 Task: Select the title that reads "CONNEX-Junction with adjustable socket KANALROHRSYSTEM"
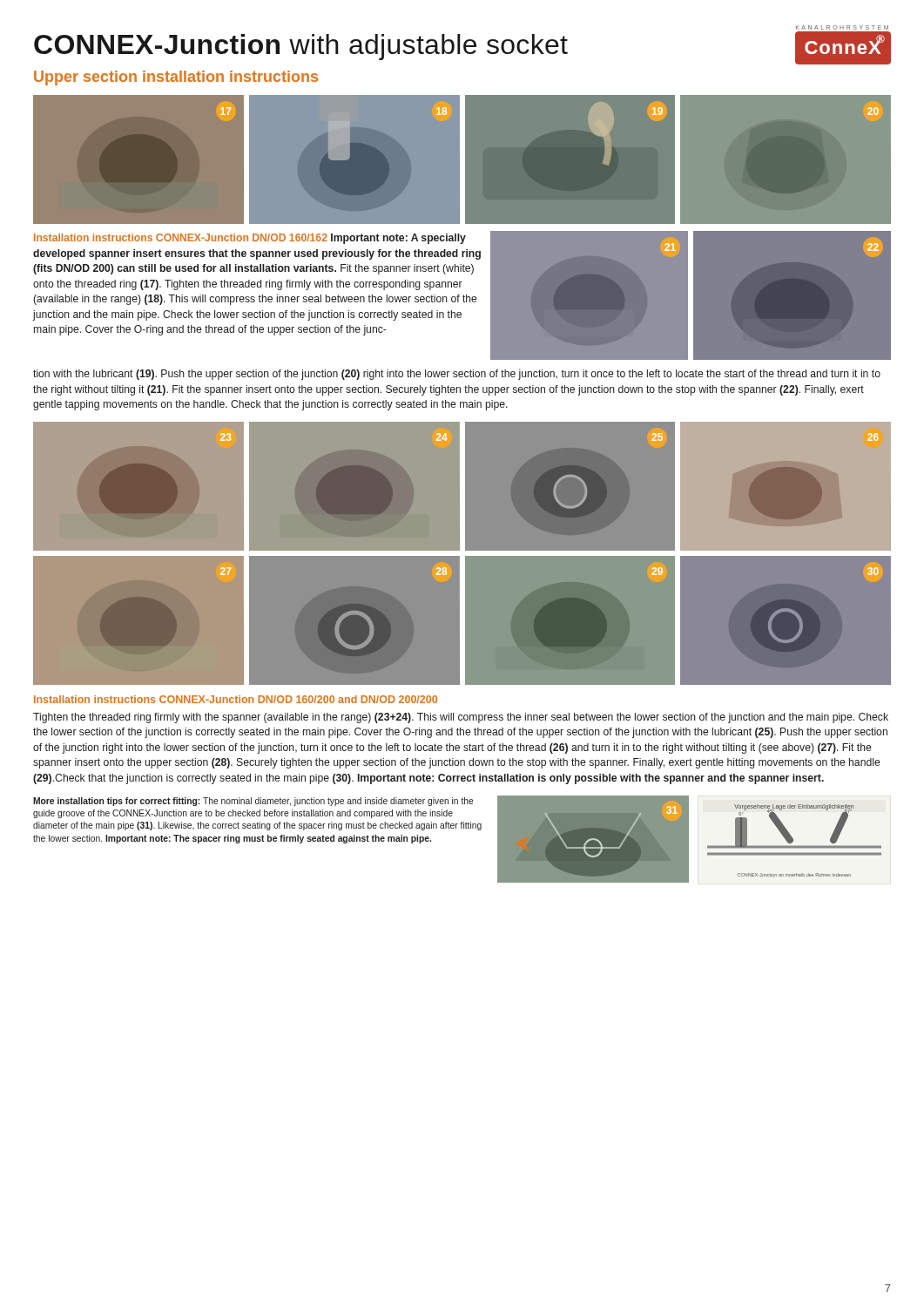[x=462, y=44]
